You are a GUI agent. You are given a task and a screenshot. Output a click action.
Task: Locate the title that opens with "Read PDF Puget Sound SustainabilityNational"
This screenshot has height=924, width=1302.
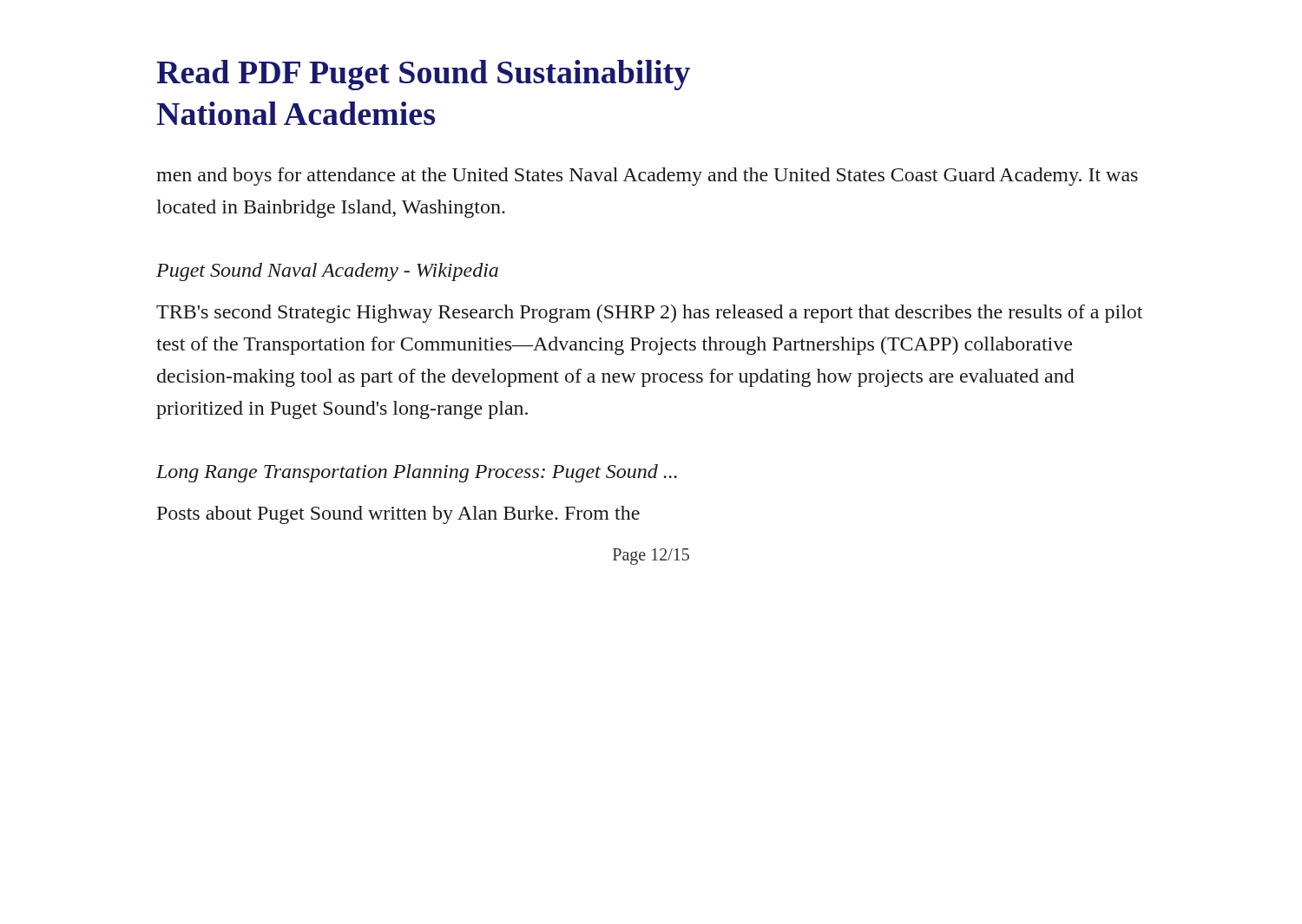[423, 93]
